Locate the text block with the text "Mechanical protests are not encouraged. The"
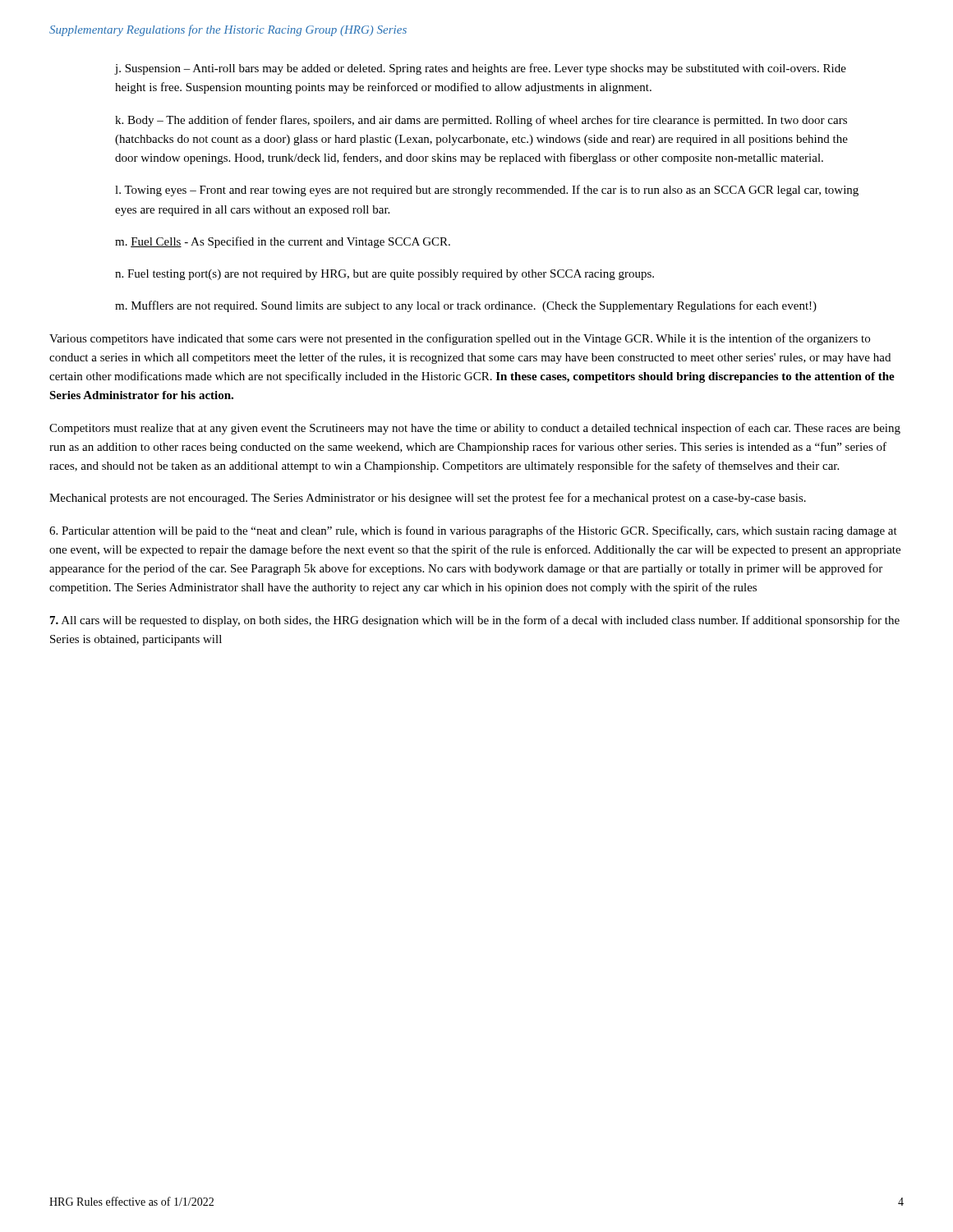This screenshot has width=953, height=1232. pyautogui.click(x=428, y=498)
